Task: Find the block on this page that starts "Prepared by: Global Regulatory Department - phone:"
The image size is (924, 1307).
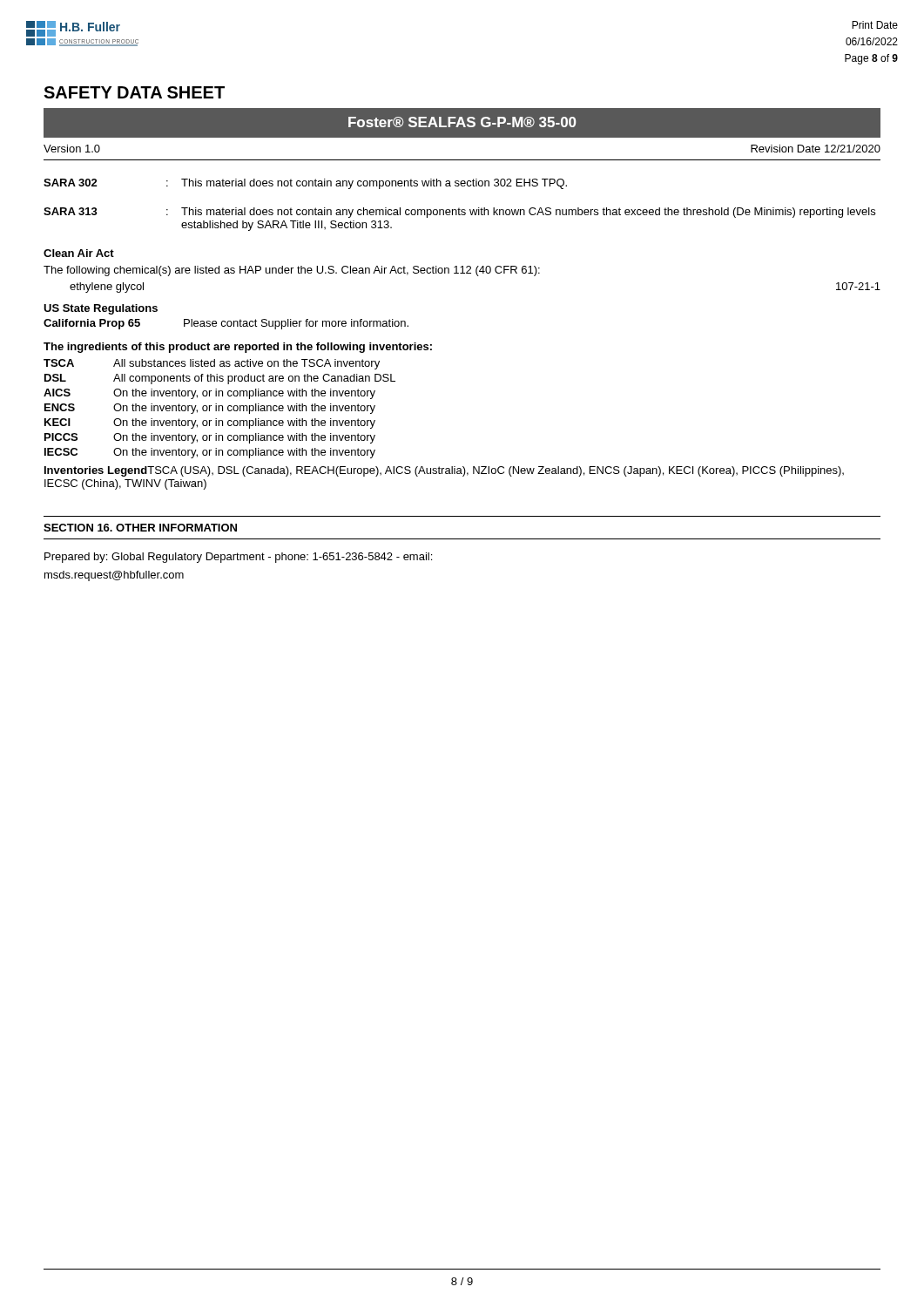Action: tap(238, 565)
